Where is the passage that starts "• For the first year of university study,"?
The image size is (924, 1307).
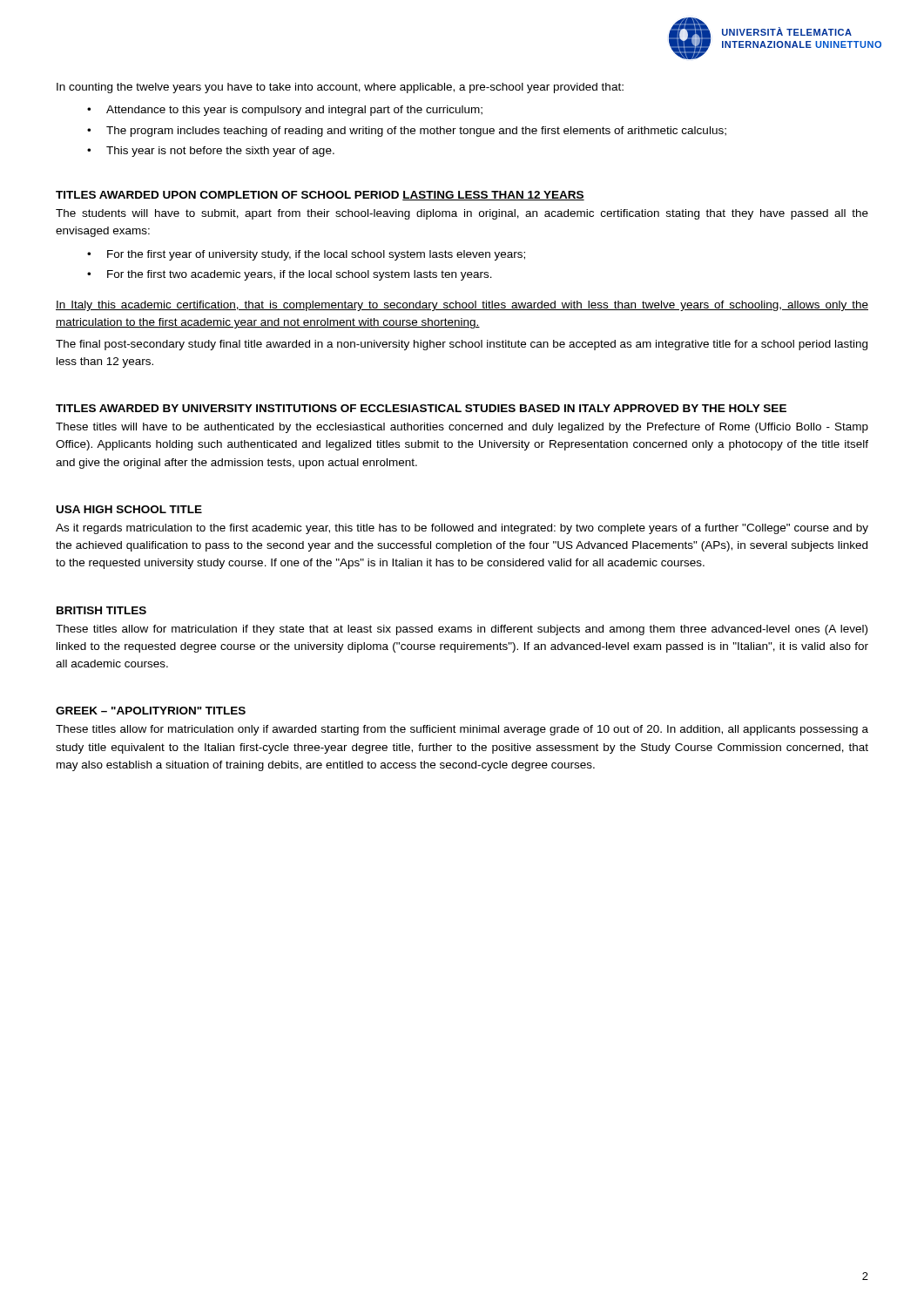click(307, 254)
